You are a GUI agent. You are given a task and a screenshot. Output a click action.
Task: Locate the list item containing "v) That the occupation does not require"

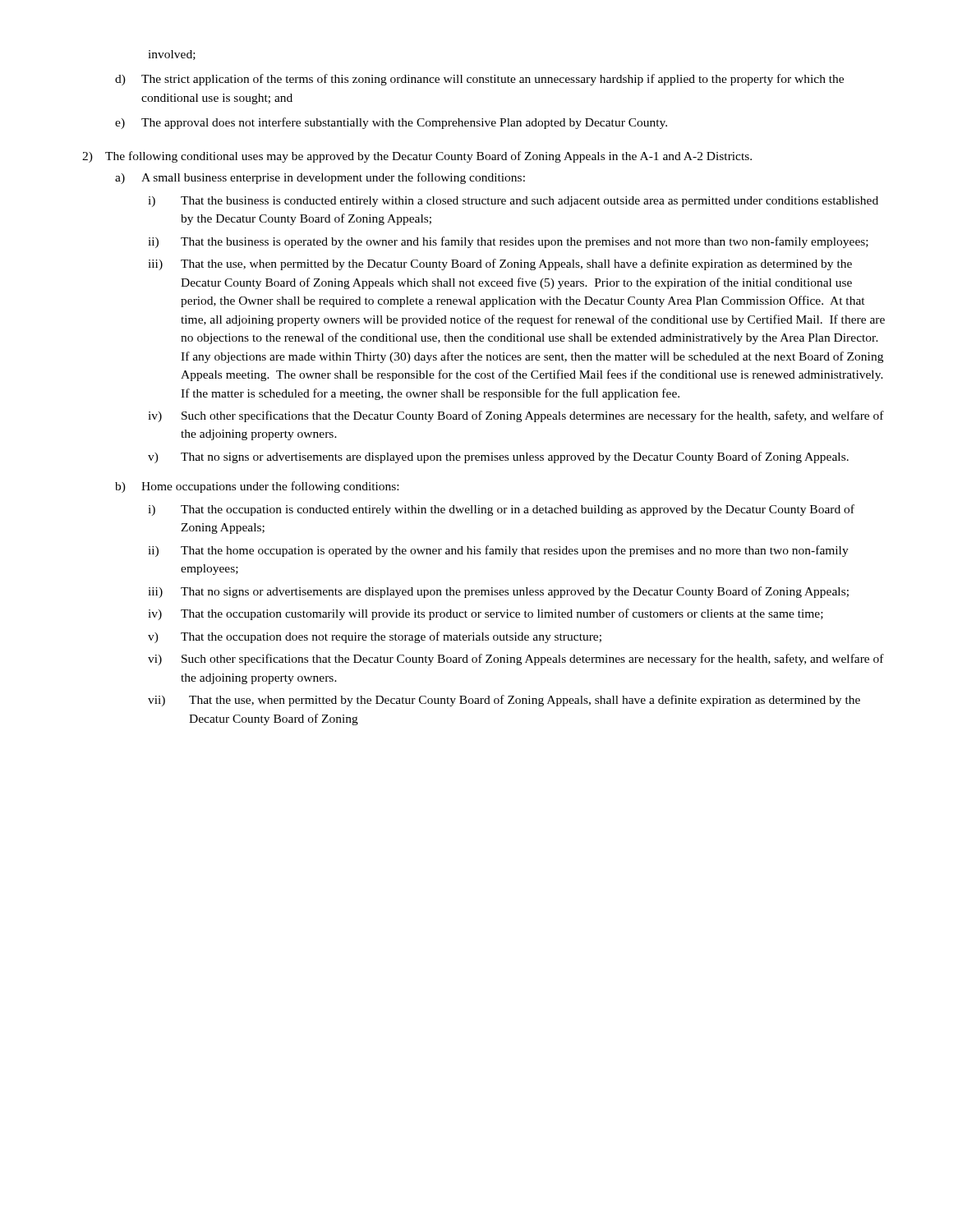point(375,636)
